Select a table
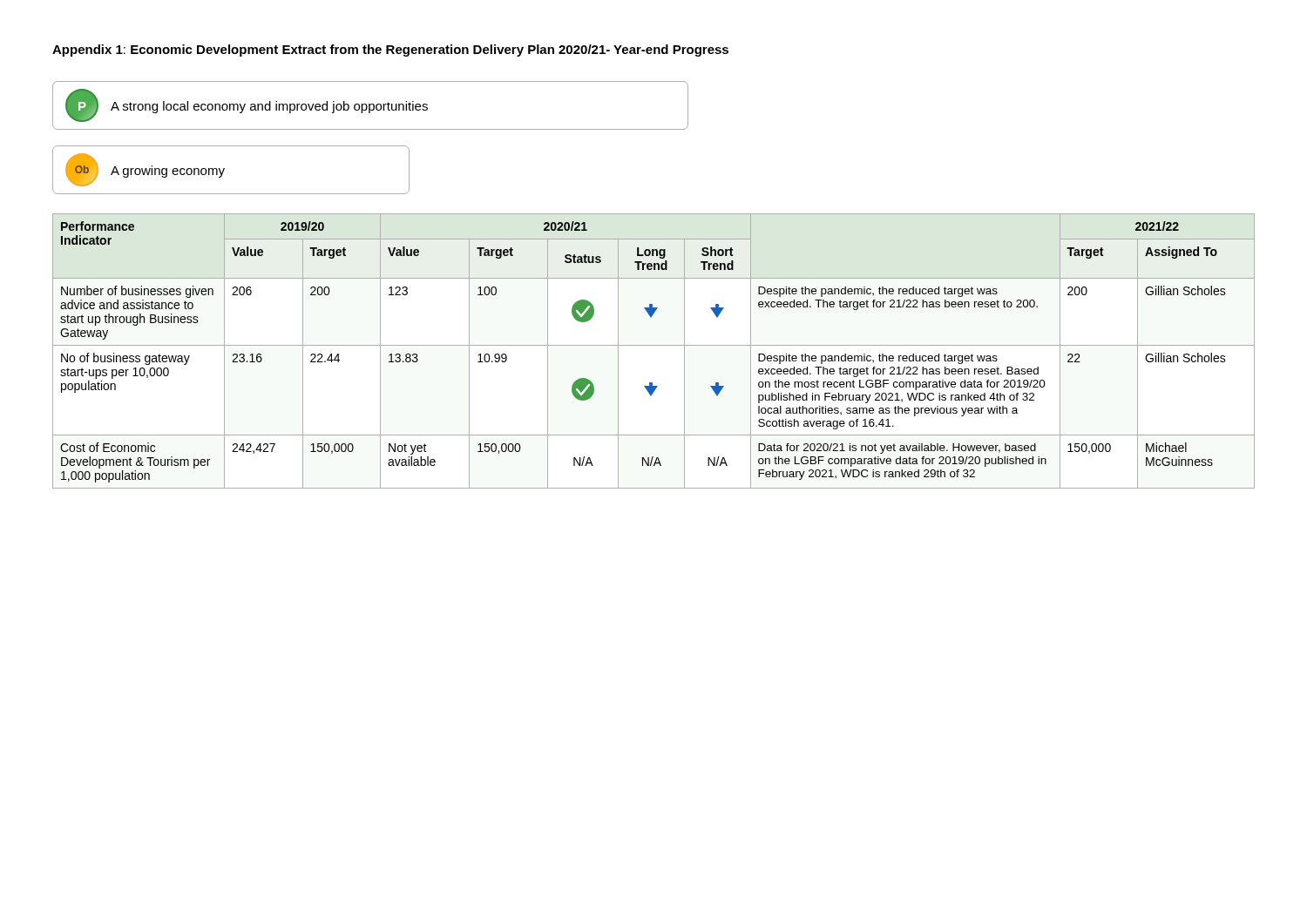Image resolution: width=1307 pixels, height=924 pixels. coord(654,351)
